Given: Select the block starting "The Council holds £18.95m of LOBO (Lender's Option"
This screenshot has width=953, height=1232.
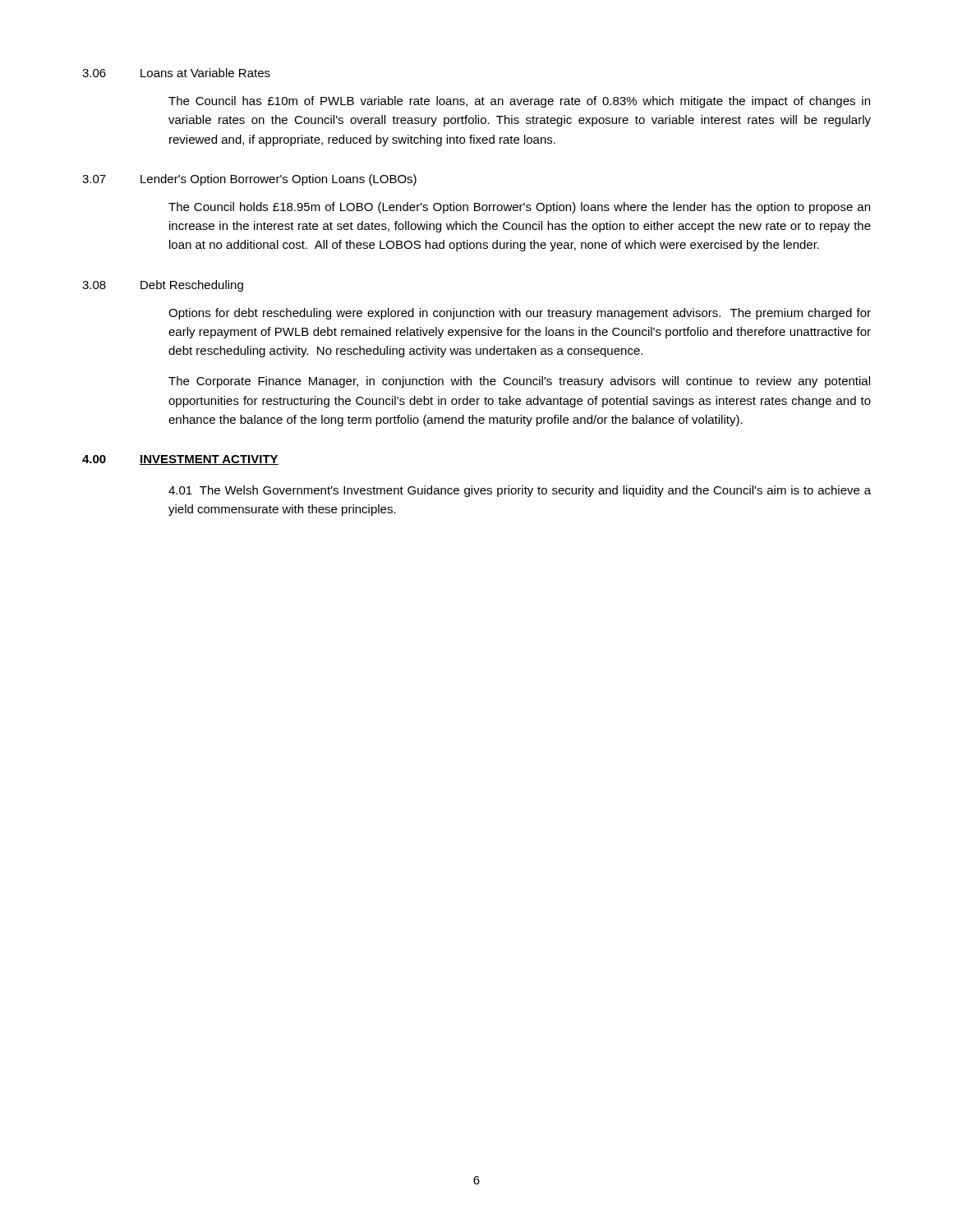Looking at the screenshot, I should point(520,225).
